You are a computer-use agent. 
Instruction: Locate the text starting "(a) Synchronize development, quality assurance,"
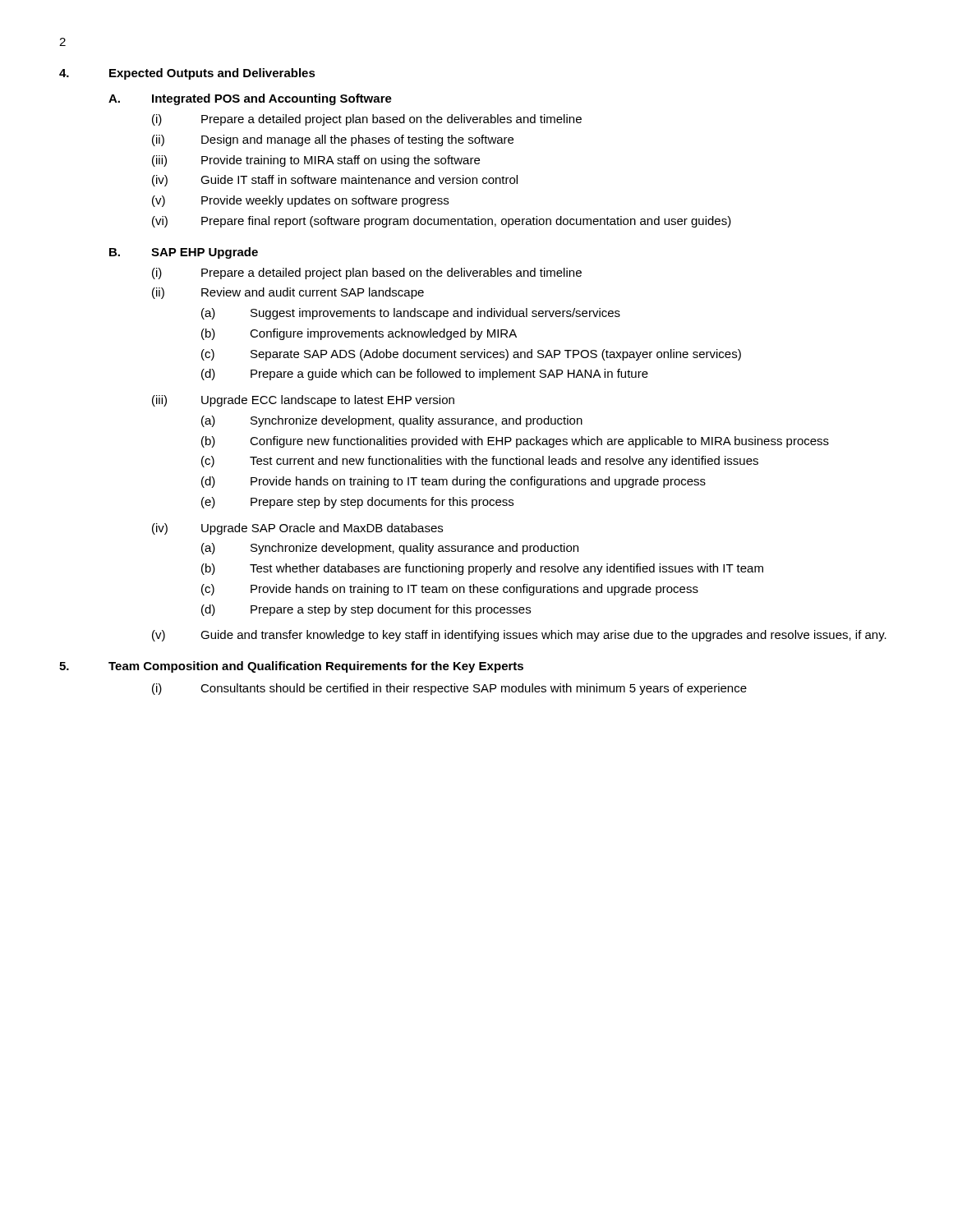pos(547,420)
